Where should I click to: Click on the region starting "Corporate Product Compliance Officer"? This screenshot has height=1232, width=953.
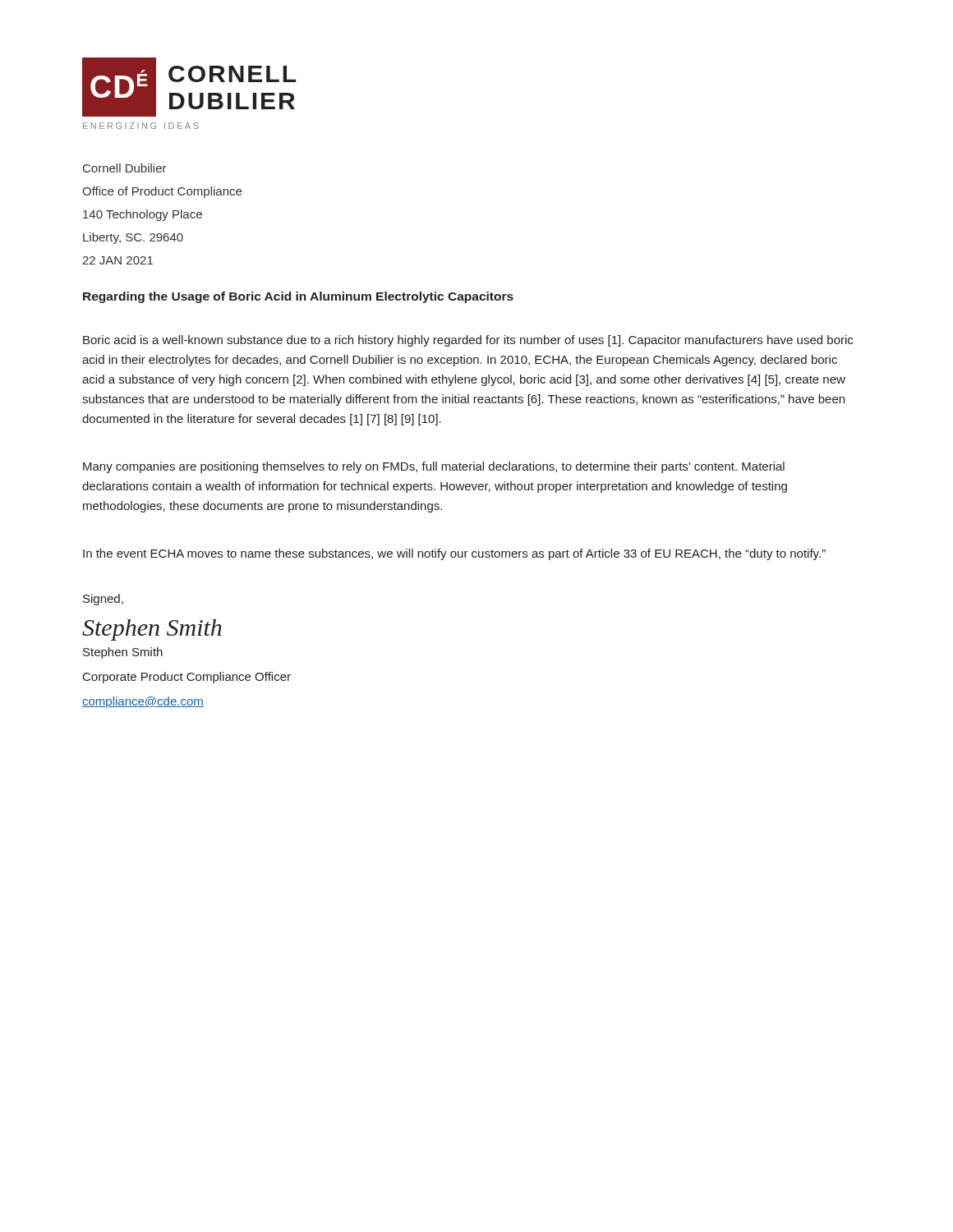[x=187, y=676]
